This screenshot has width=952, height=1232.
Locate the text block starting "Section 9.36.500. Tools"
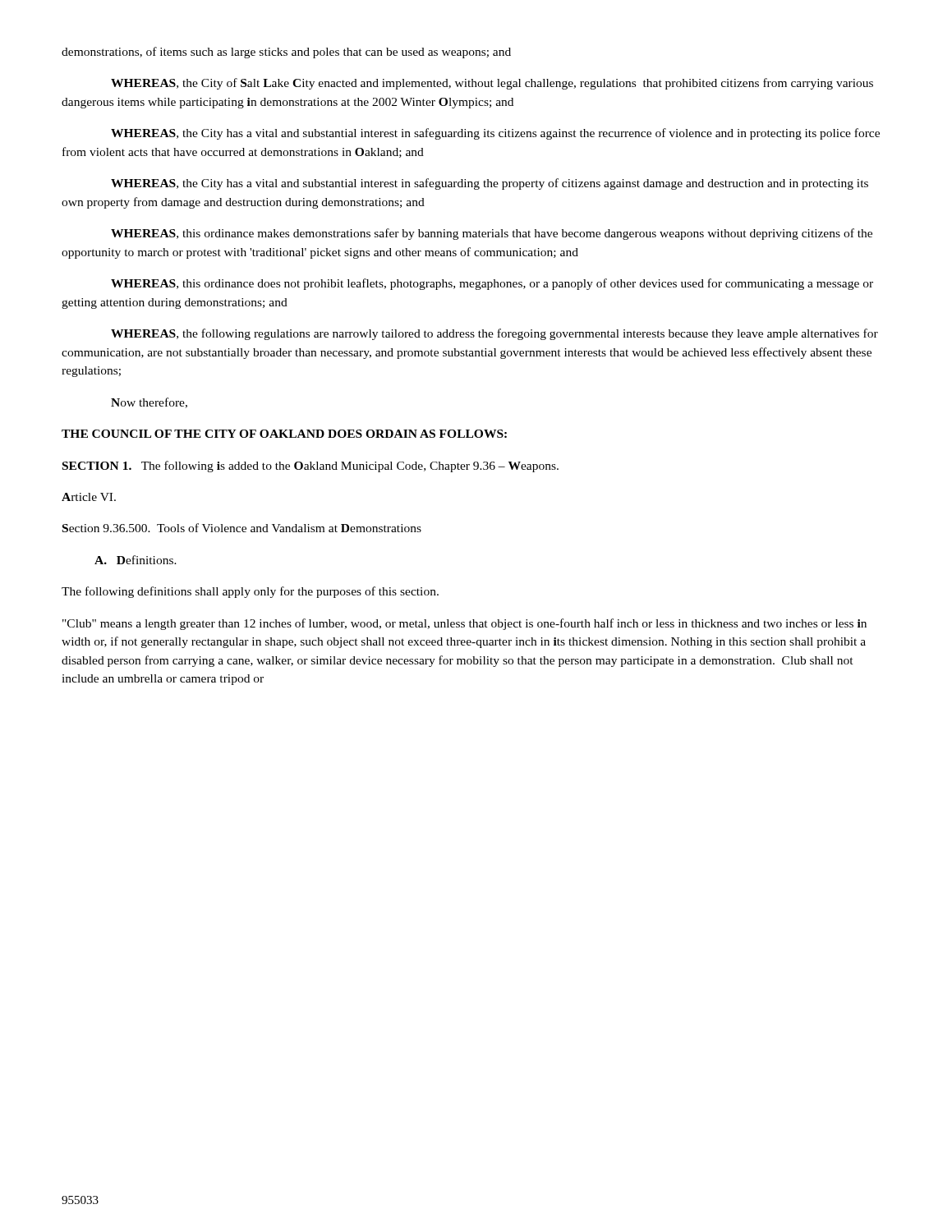241,528
